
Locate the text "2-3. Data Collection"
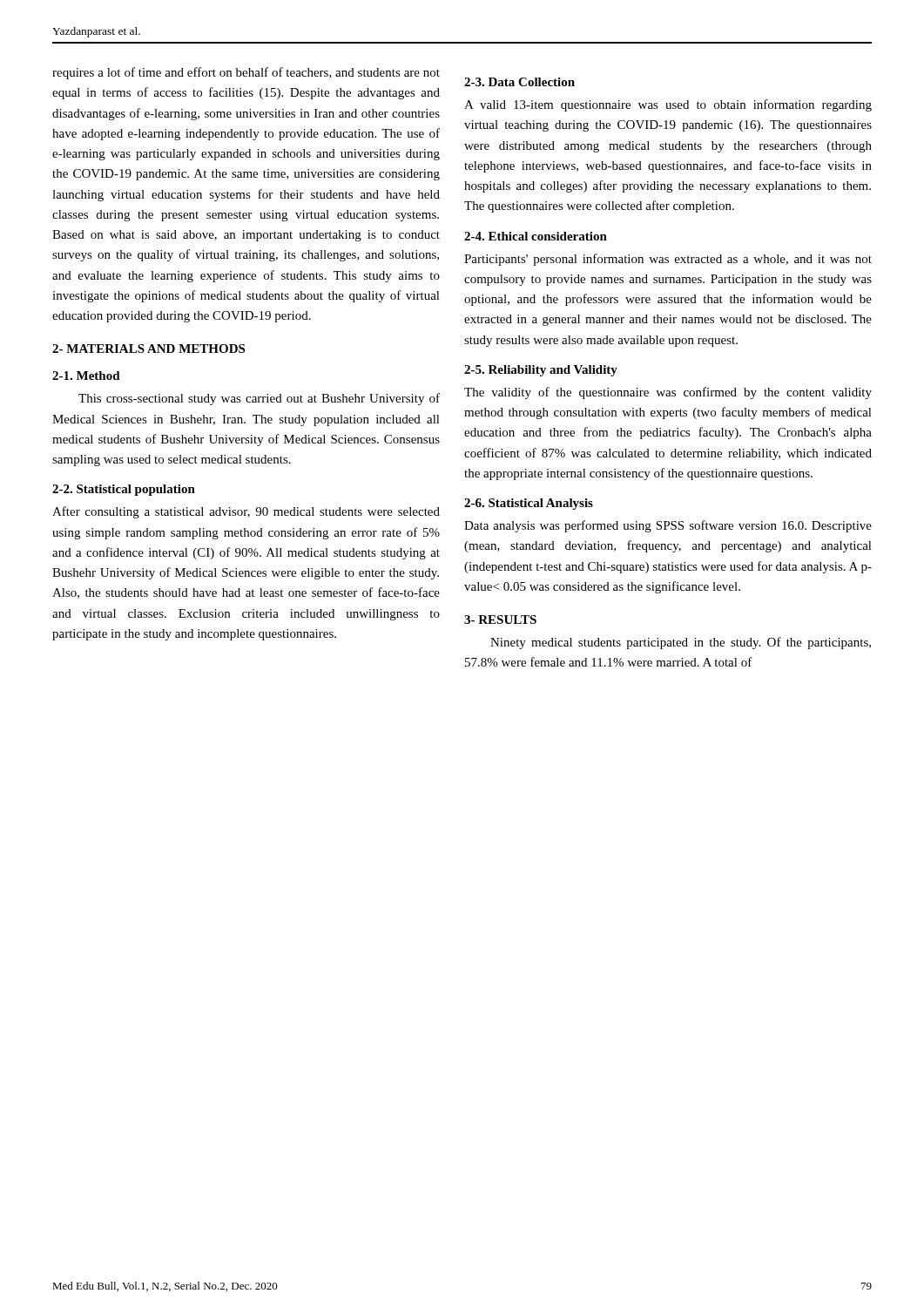pyautogui.click(x=520, y=82)
